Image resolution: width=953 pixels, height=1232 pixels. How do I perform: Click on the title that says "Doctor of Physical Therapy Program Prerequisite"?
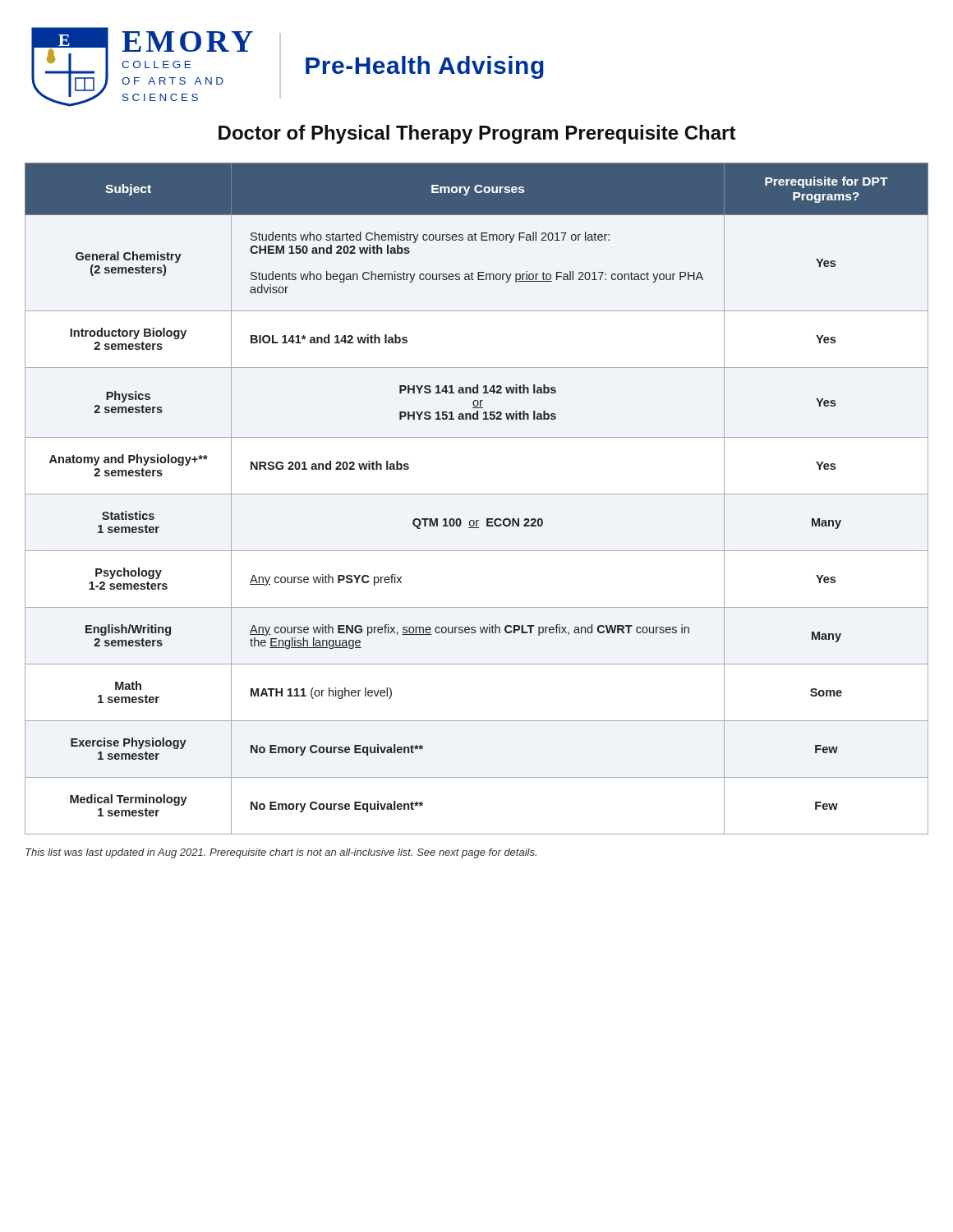pos(476,133)
